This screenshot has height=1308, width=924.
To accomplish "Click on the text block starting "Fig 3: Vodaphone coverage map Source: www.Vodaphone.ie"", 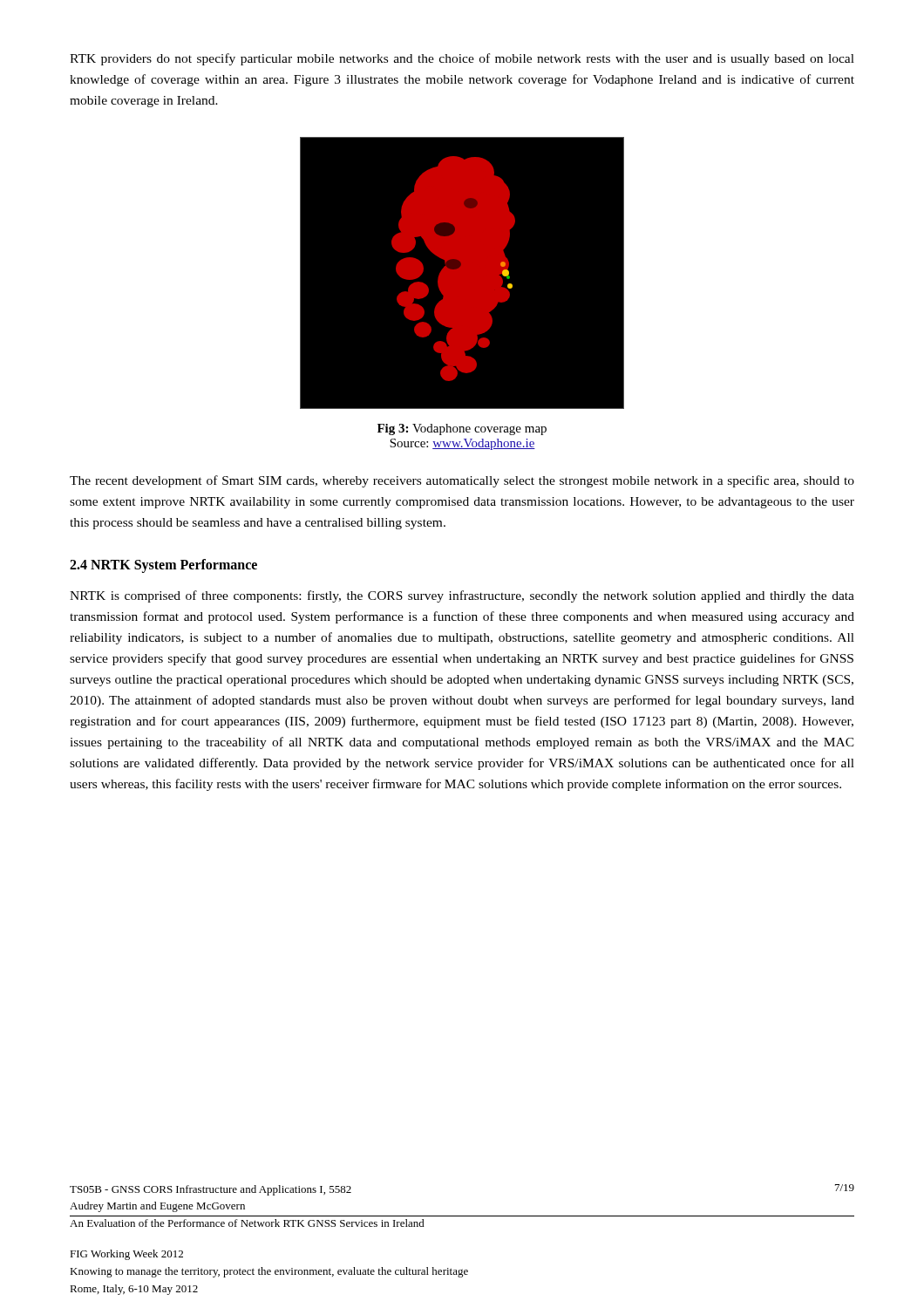I will (x=462, y=436).
